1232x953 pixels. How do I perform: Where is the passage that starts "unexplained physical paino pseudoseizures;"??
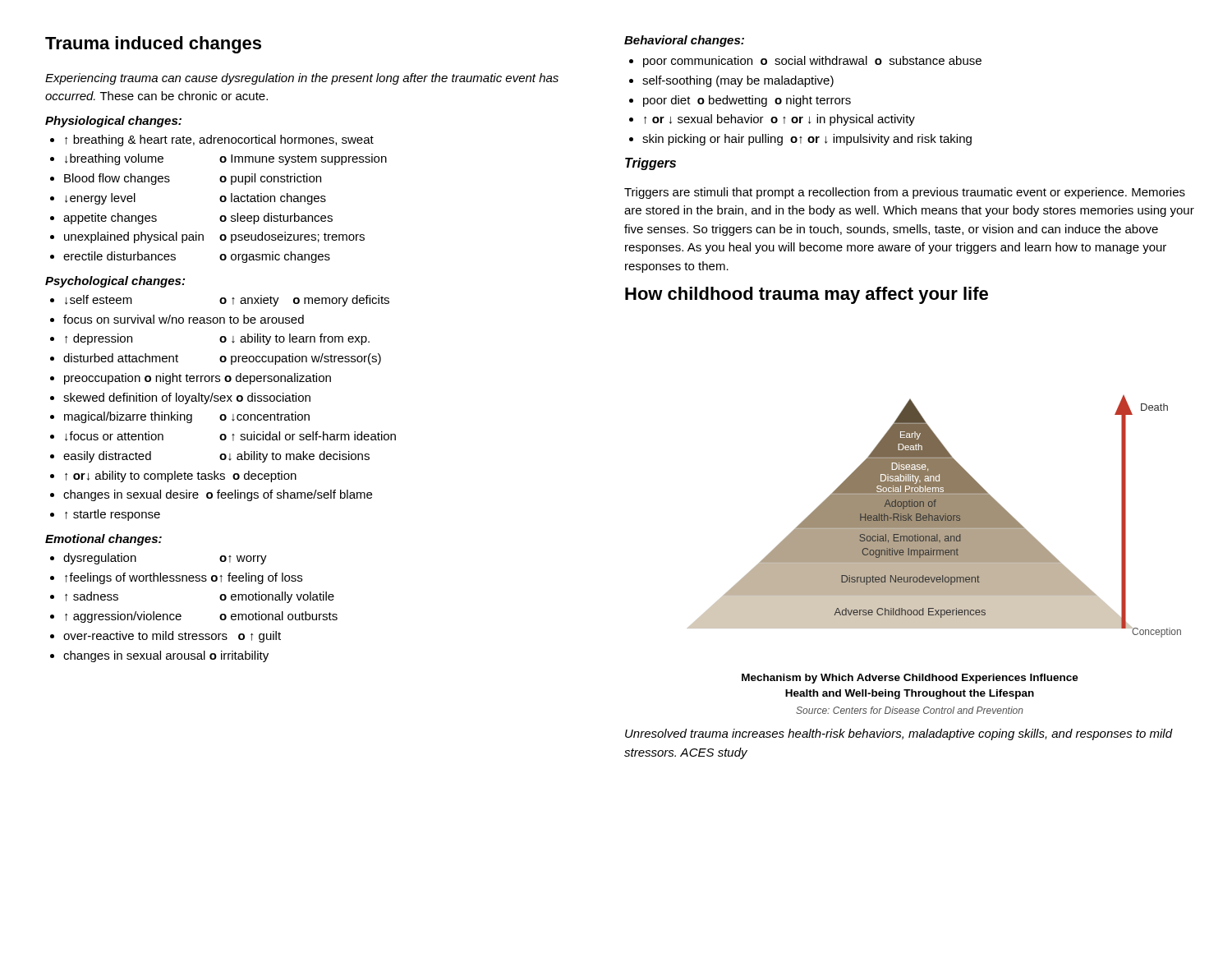[317, 237]
